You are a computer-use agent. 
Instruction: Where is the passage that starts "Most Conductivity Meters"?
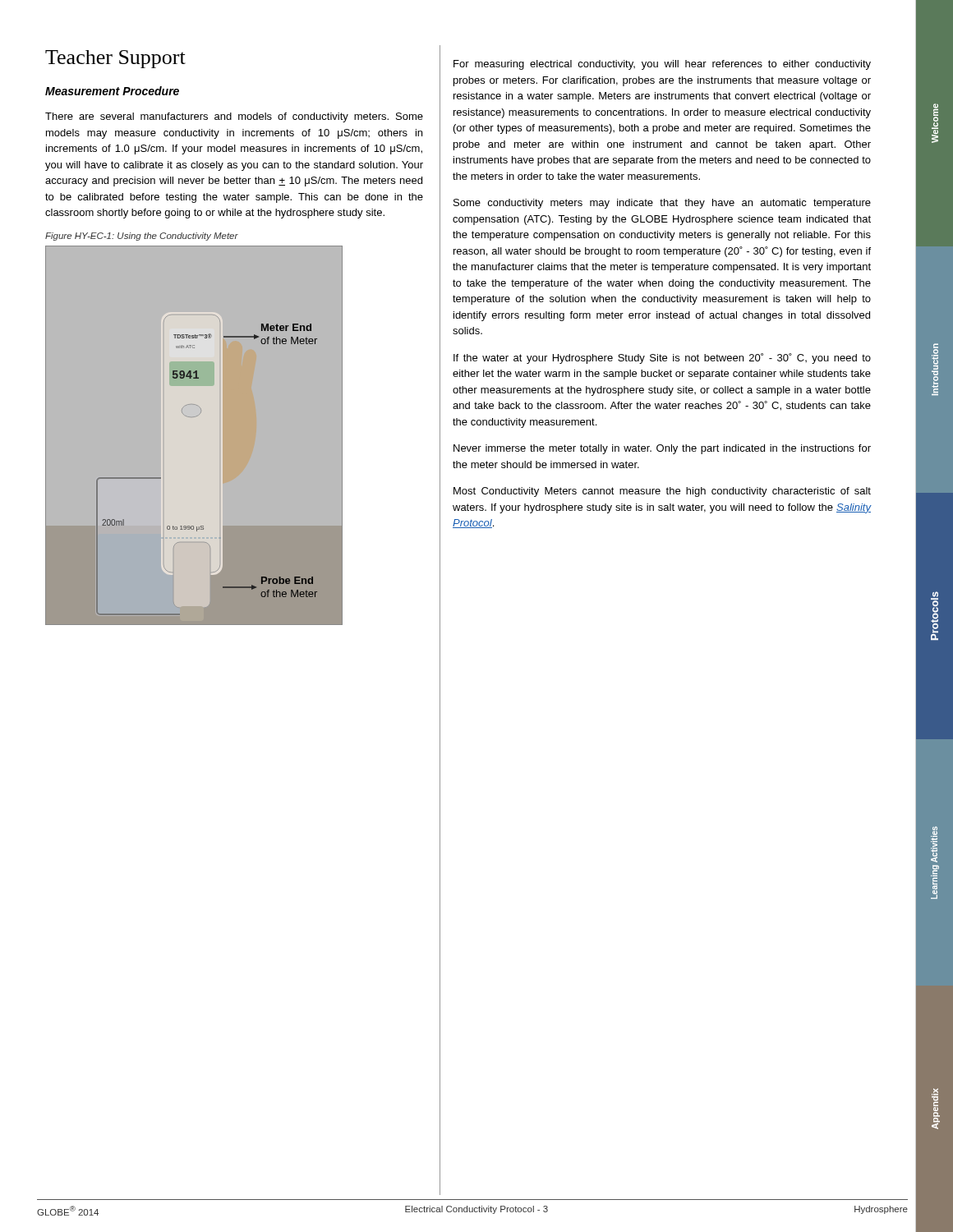[x=662, y=507]
